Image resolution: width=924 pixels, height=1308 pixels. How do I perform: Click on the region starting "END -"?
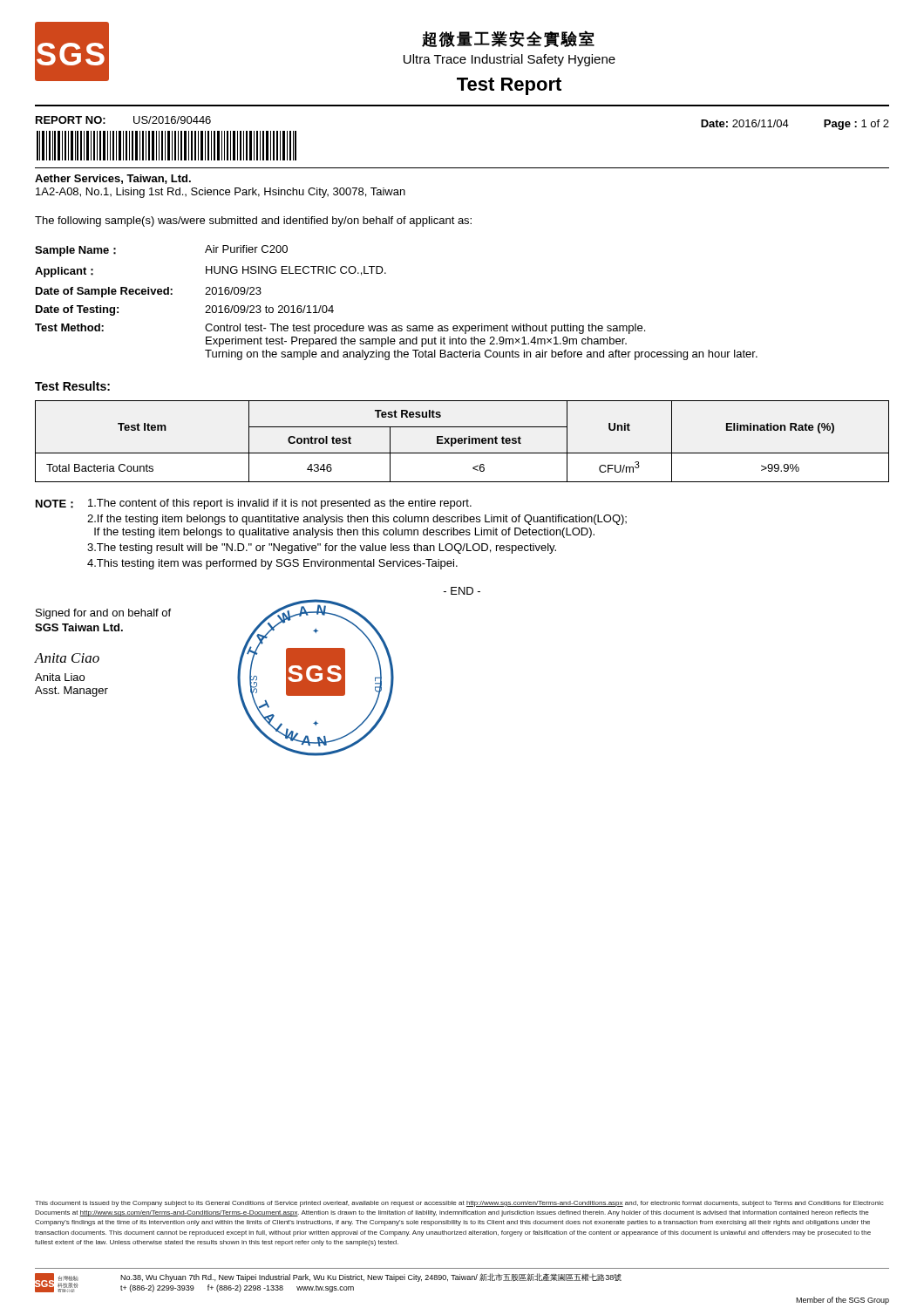point(462,591)
